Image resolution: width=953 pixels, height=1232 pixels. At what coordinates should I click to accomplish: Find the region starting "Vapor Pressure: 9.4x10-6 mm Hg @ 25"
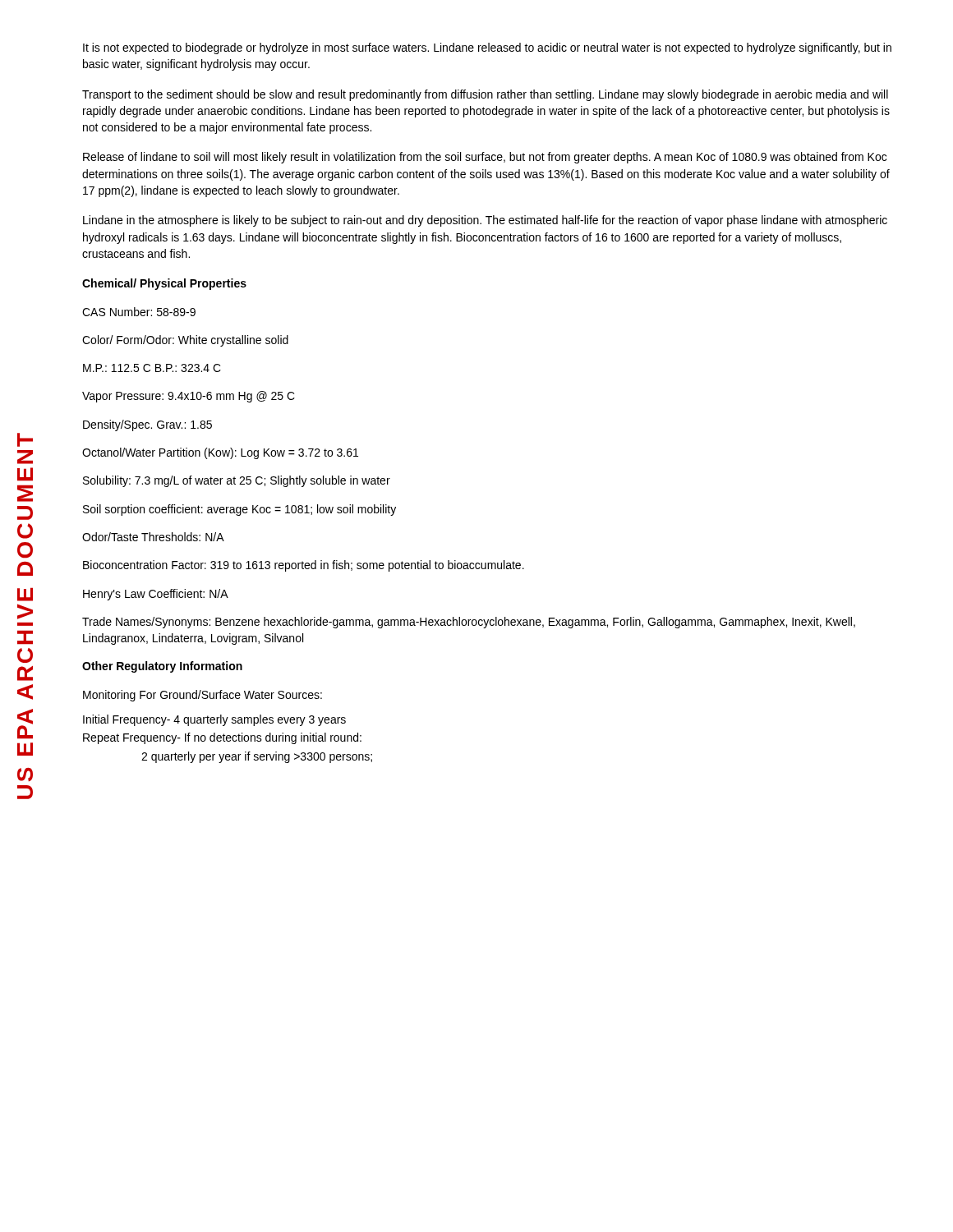[x=189, y=396]
